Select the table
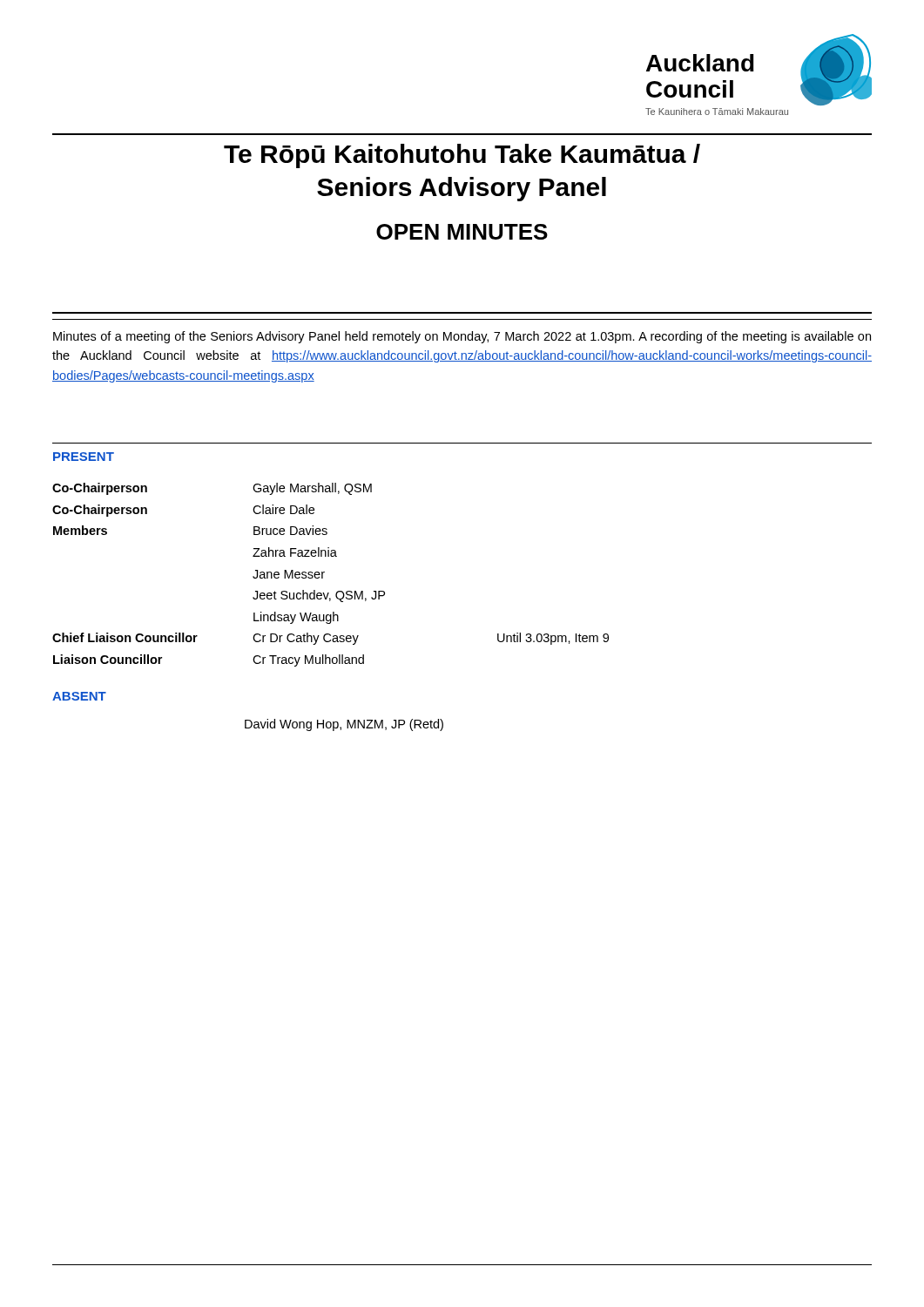Screen dimensions: 1307x924 tap(462, 574)
